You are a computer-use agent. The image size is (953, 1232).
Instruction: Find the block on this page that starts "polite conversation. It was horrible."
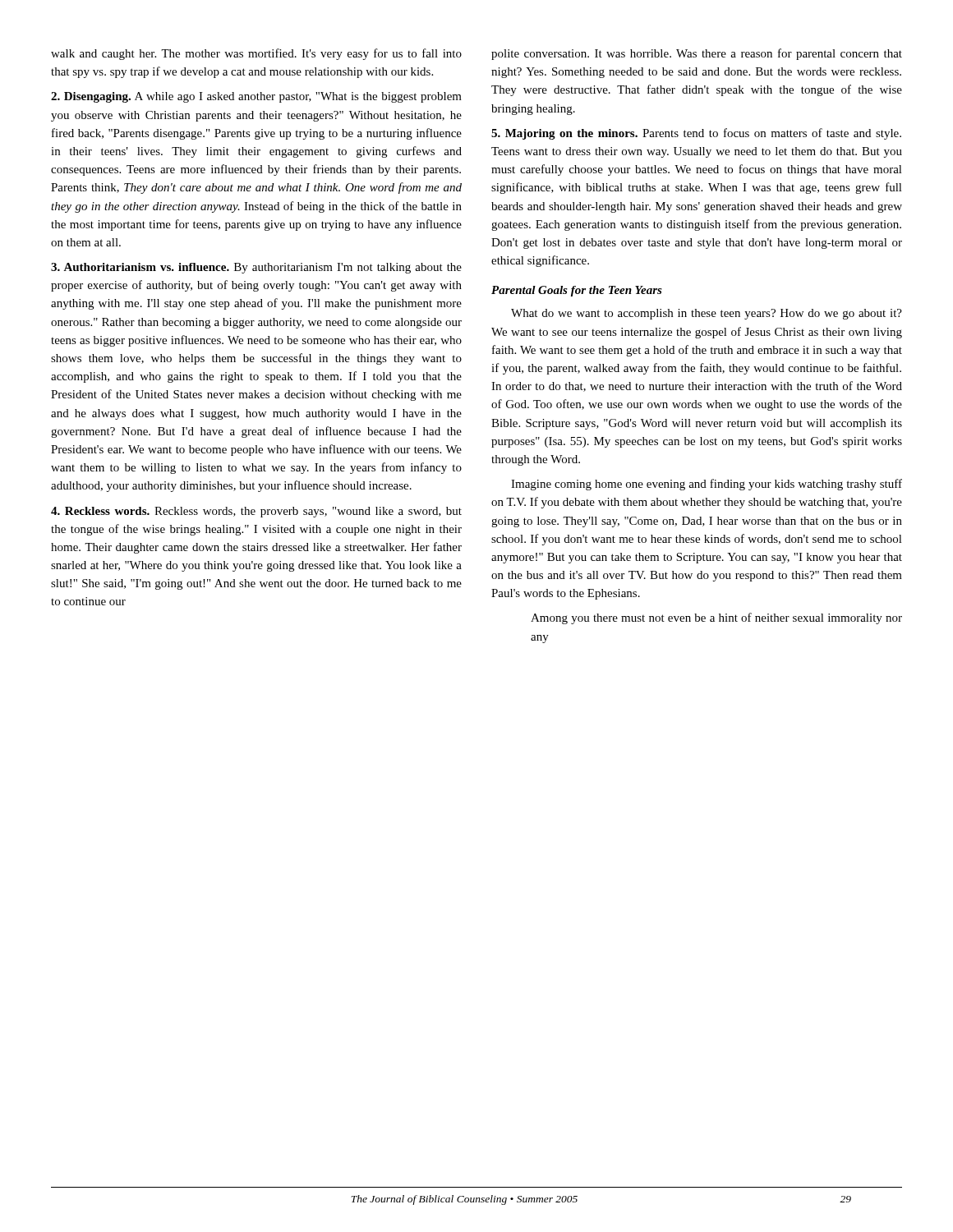(x=697, y=81)
